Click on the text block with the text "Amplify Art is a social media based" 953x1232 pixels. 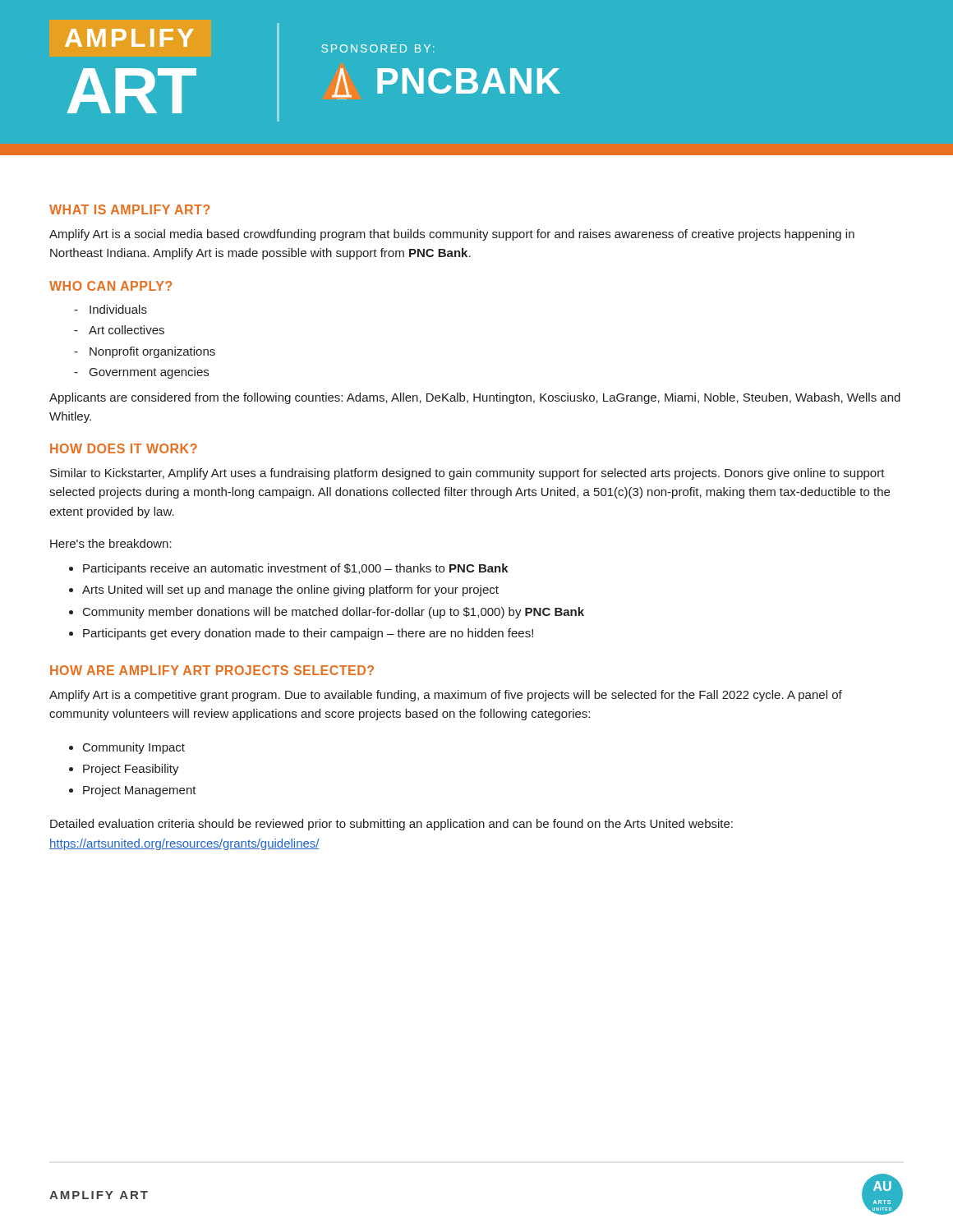point(452,243)
